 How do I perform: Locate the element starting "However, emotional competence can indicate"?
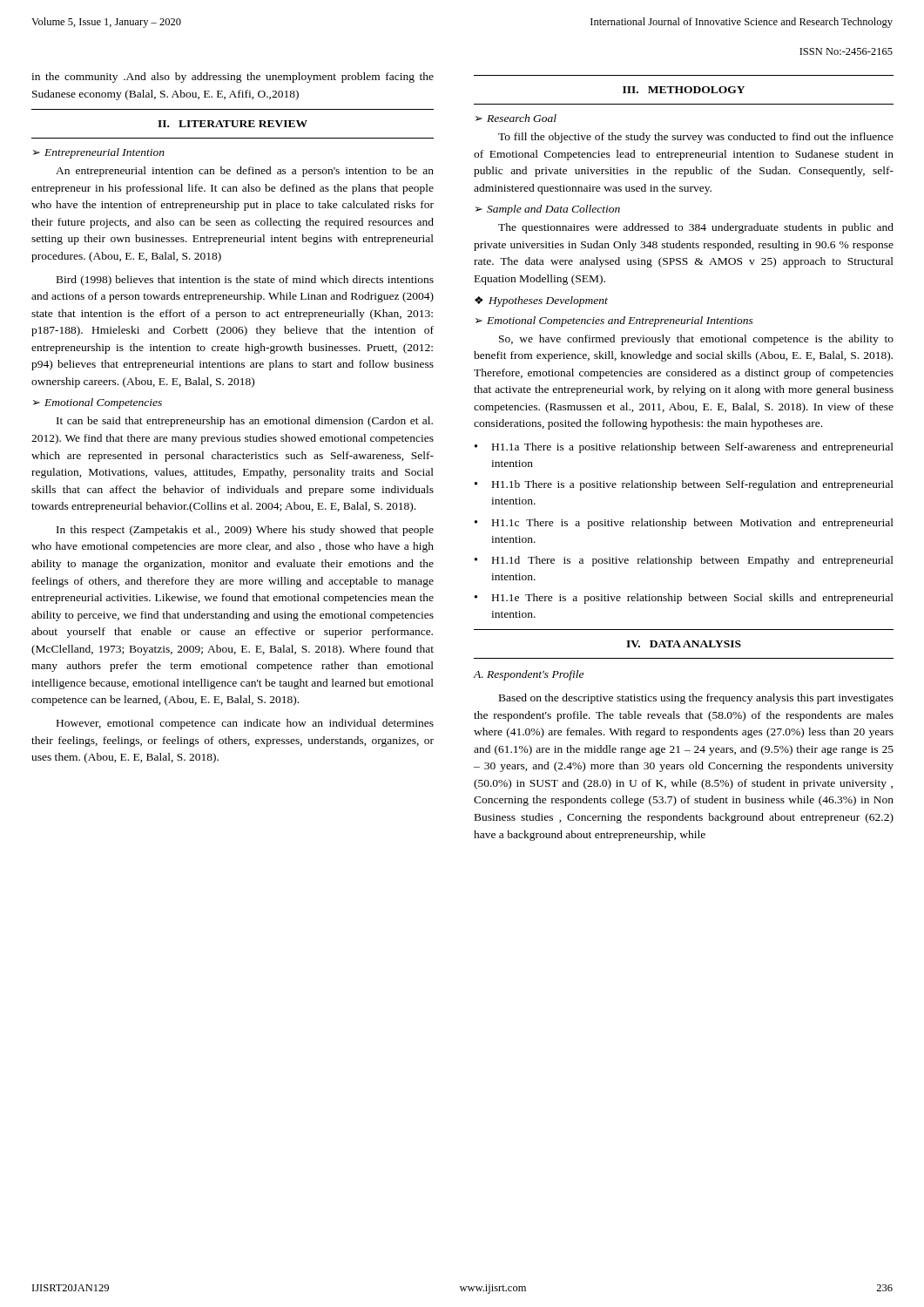[233, 740]
